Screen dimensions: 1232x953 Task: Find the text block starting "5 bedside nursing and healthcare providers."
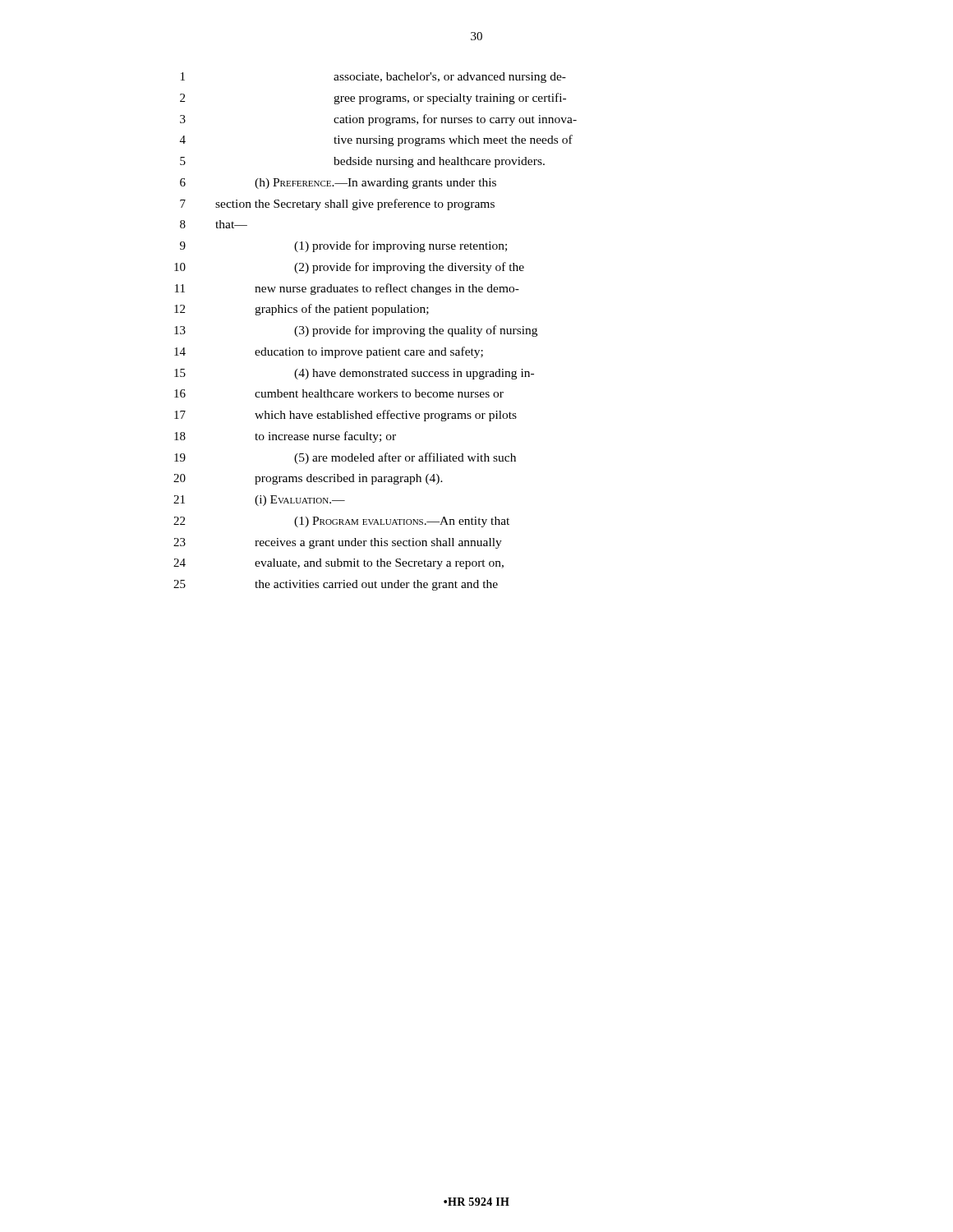(x=509, y=161)
